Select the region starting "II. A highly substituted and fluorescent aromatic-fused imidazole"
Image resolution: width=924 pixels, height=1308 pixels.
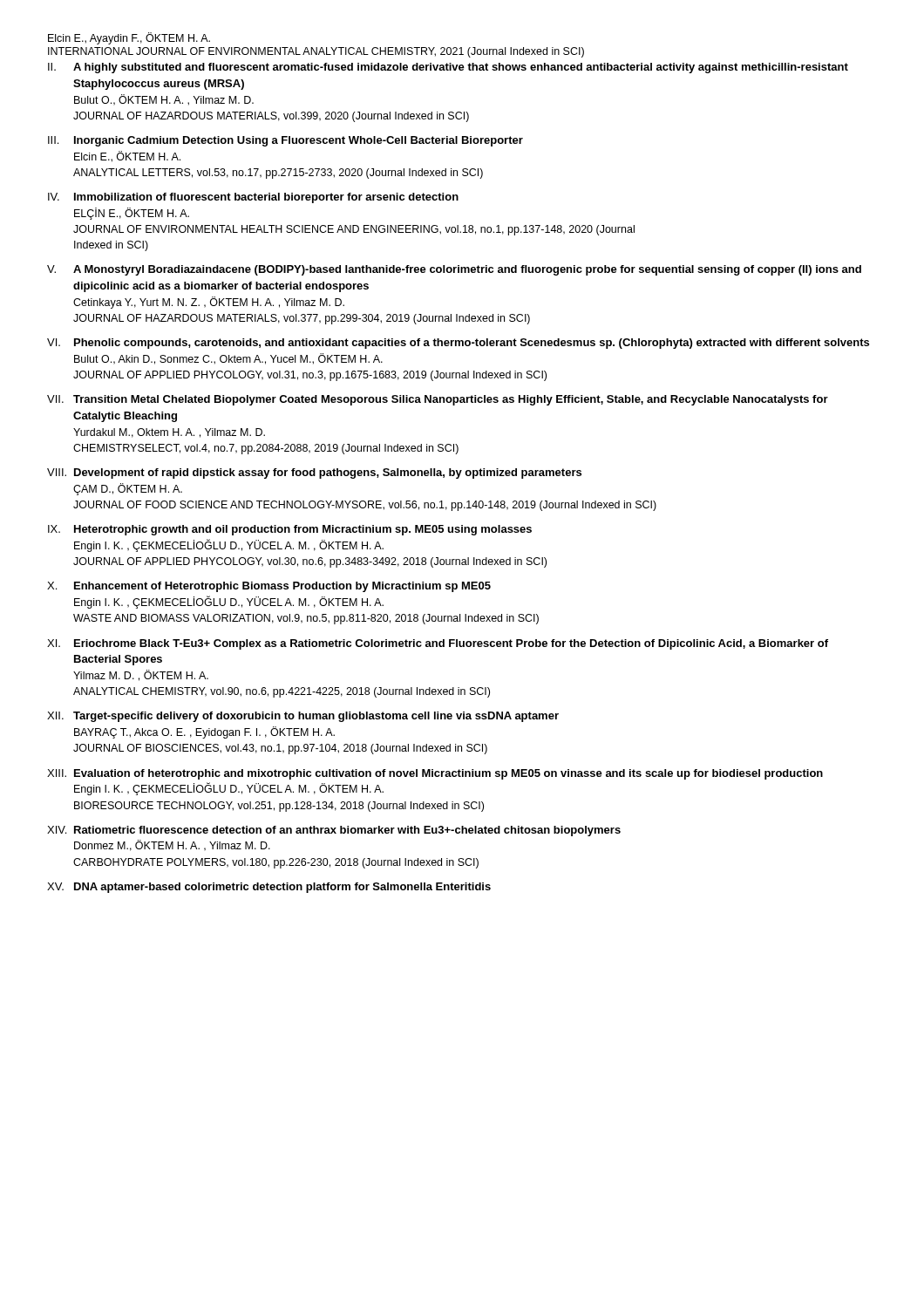pyautogui.click(x=448, y=68)
